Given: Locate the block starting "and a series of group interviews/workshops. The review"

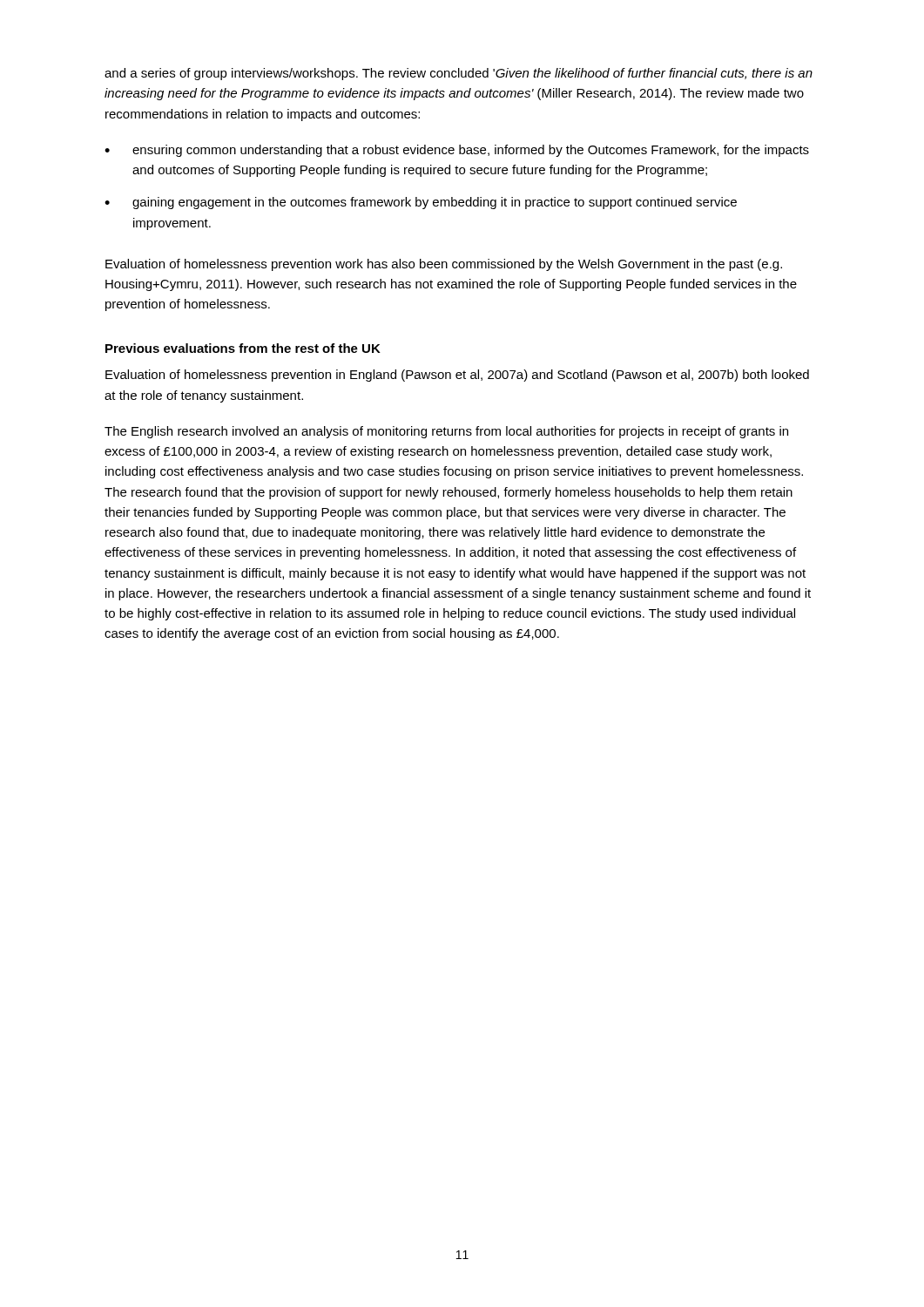Looking at the screenshot, I should tap(459, 93).
